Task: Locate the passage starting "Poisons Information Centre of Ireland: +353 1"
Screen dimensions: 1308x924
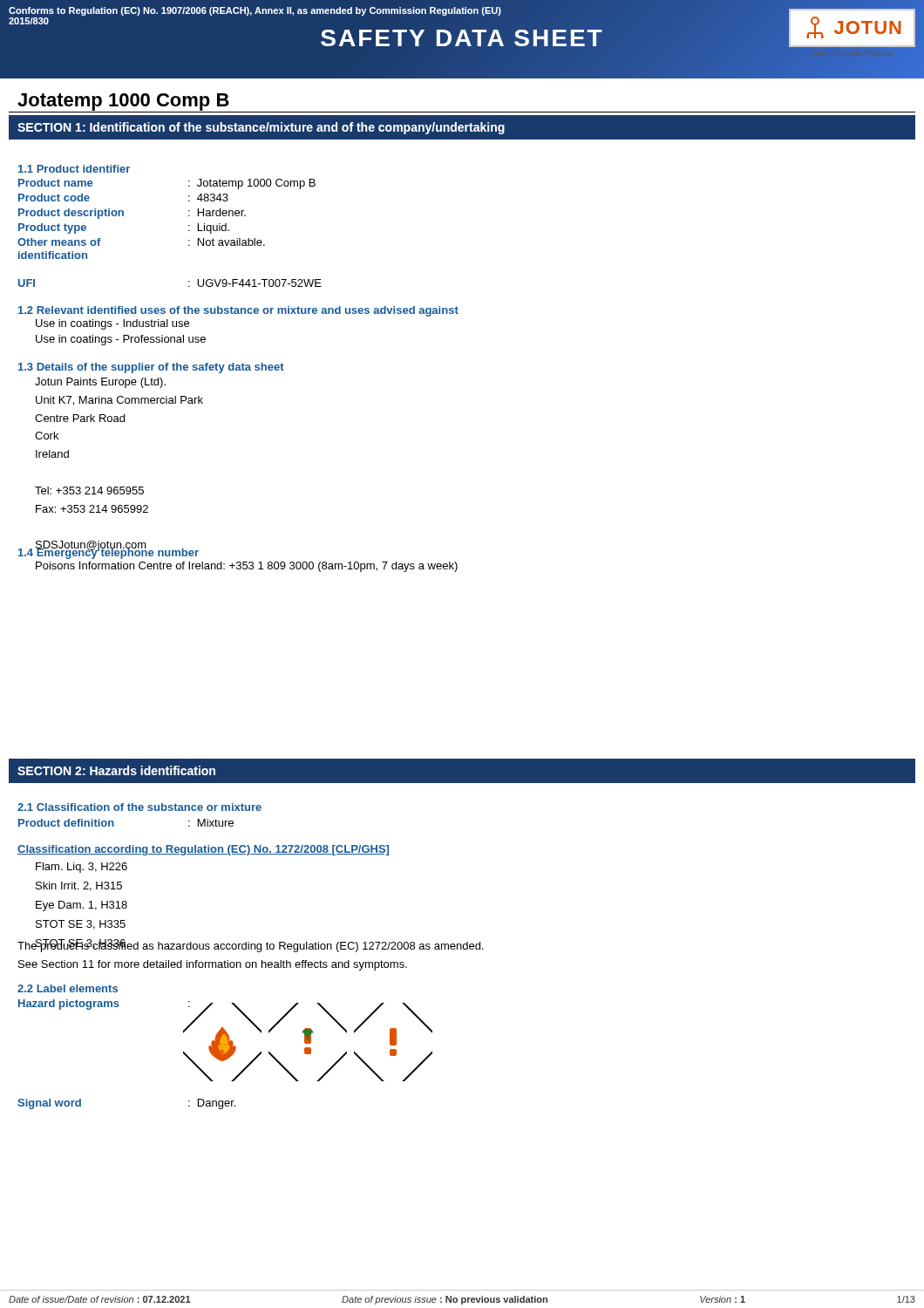Action: click(x=246, y=565)
